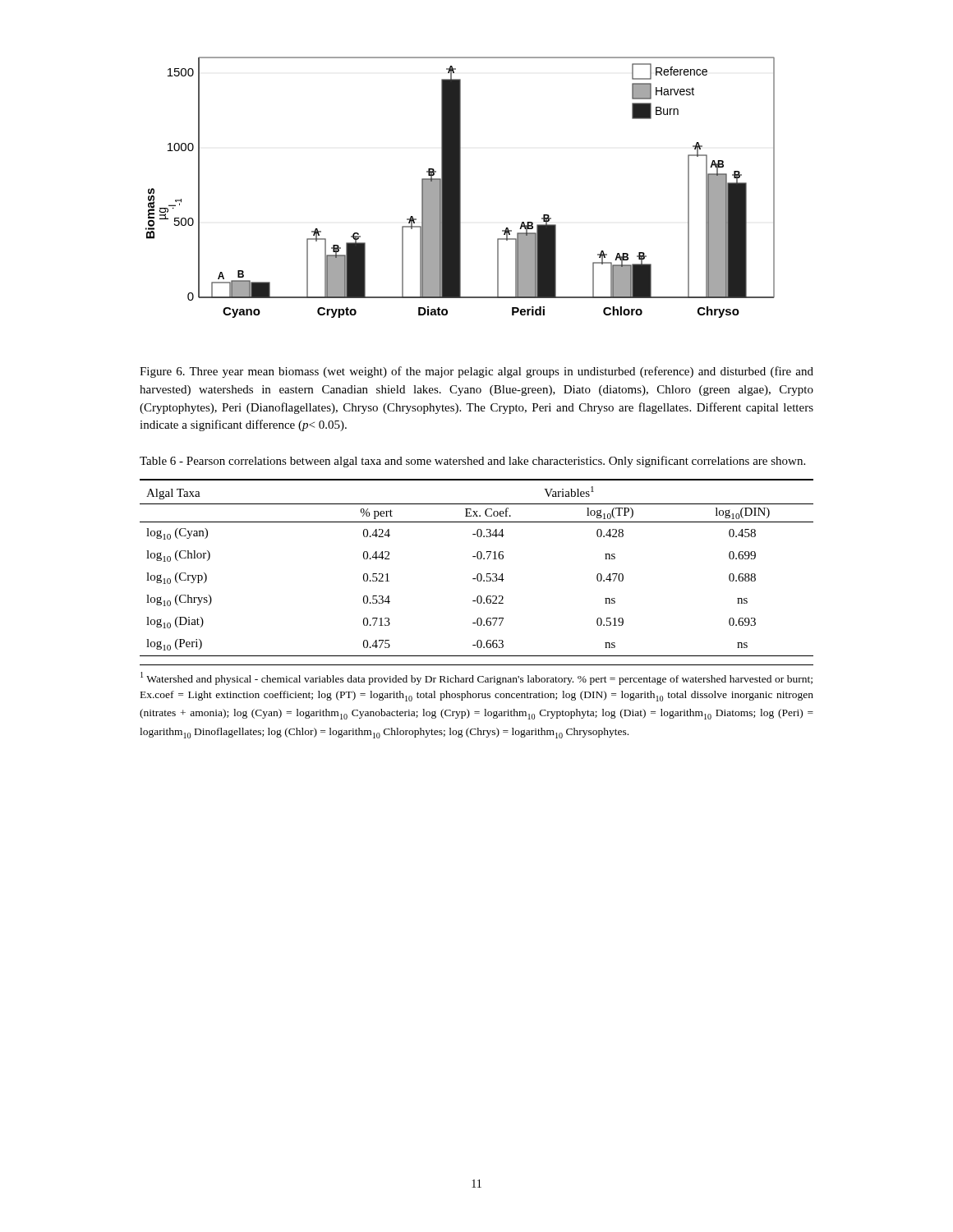Point to the block starting "1 Watershed and"
The image size is (953, 1232).
(x=476, y=705)
